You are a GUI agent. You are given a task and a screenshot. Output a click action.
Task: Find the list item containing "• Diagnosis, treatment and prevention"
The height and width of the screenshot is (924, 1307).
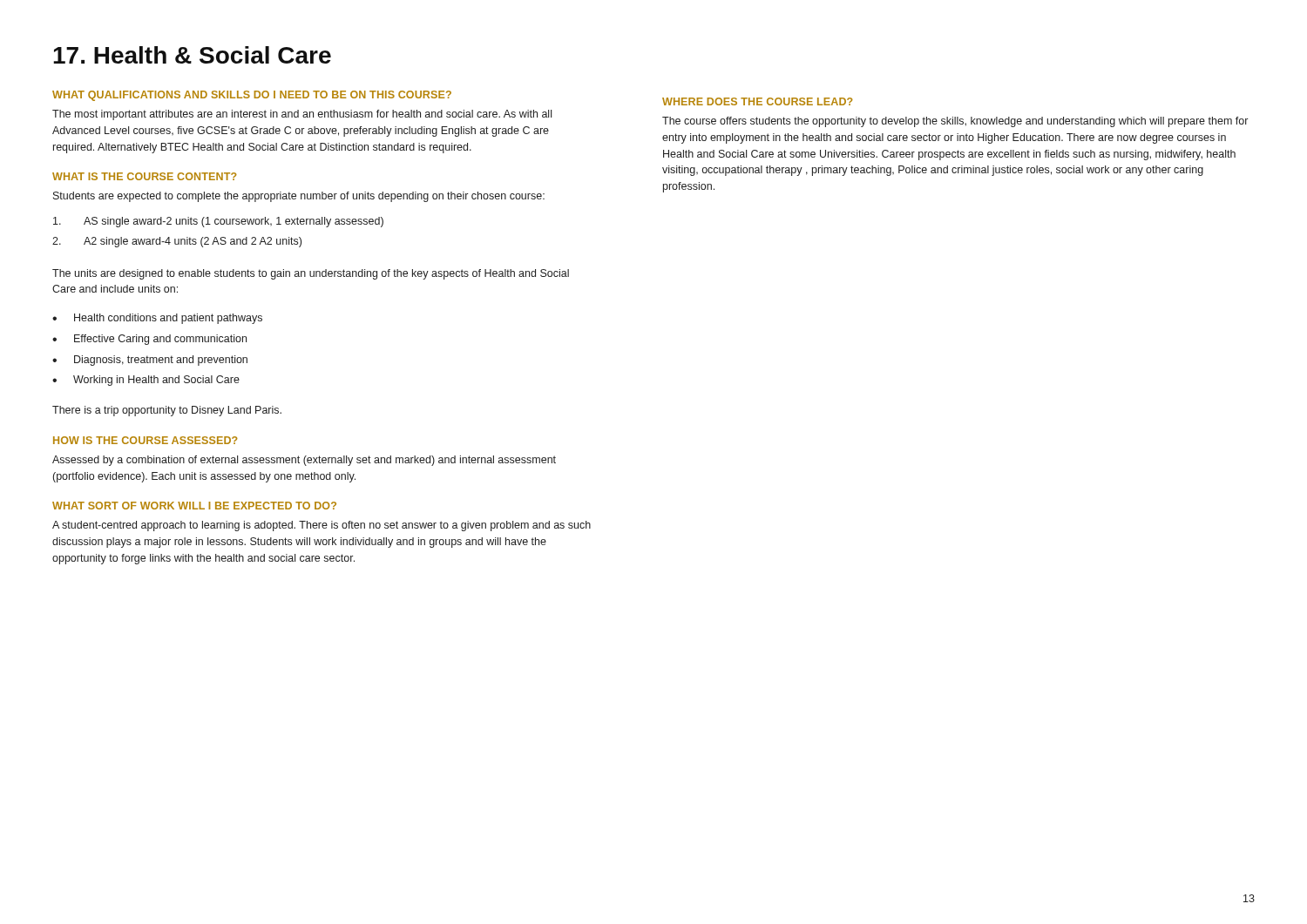tap(150, 361)
